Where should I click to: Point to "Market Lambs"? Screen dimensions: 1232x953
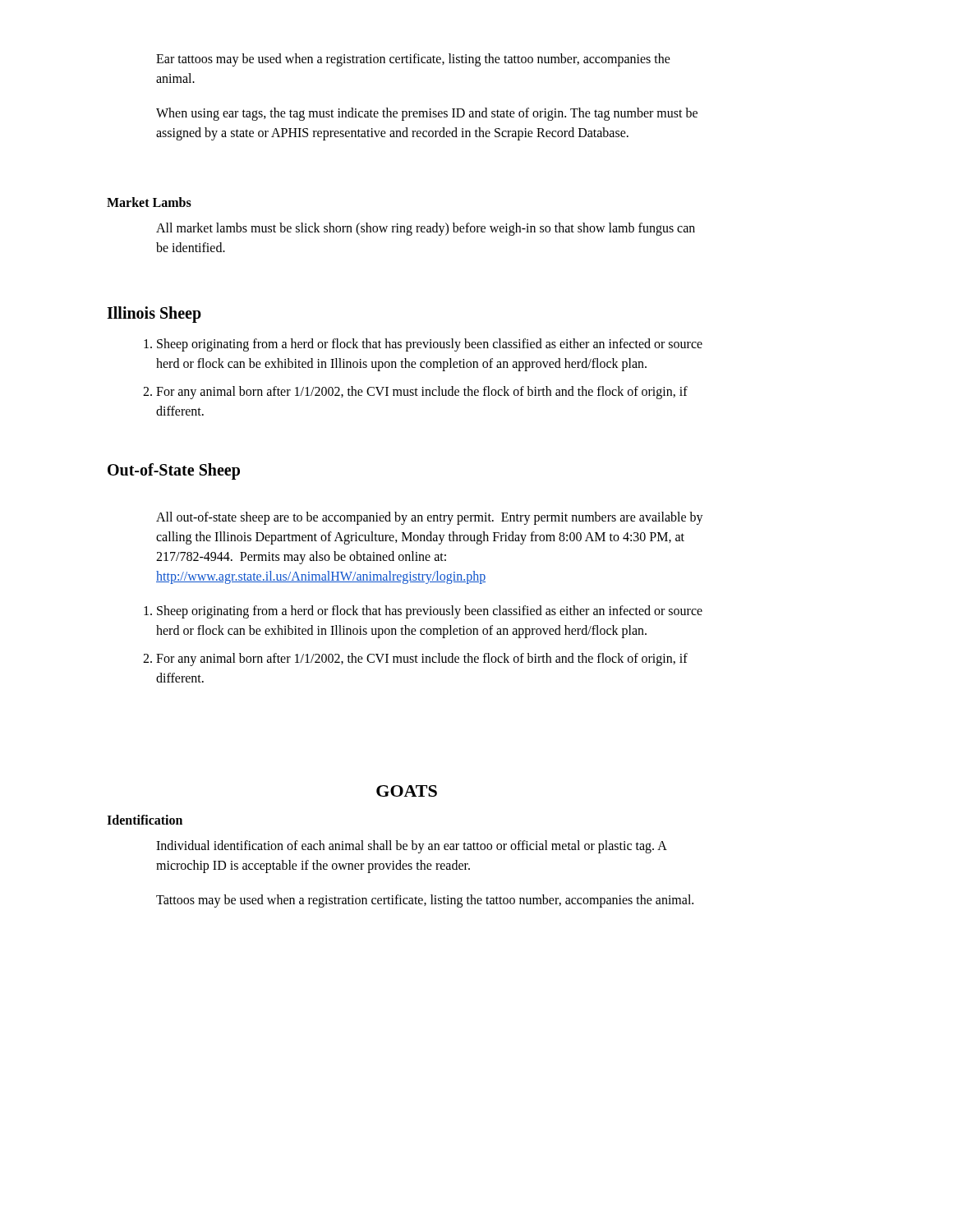(149, 202)
